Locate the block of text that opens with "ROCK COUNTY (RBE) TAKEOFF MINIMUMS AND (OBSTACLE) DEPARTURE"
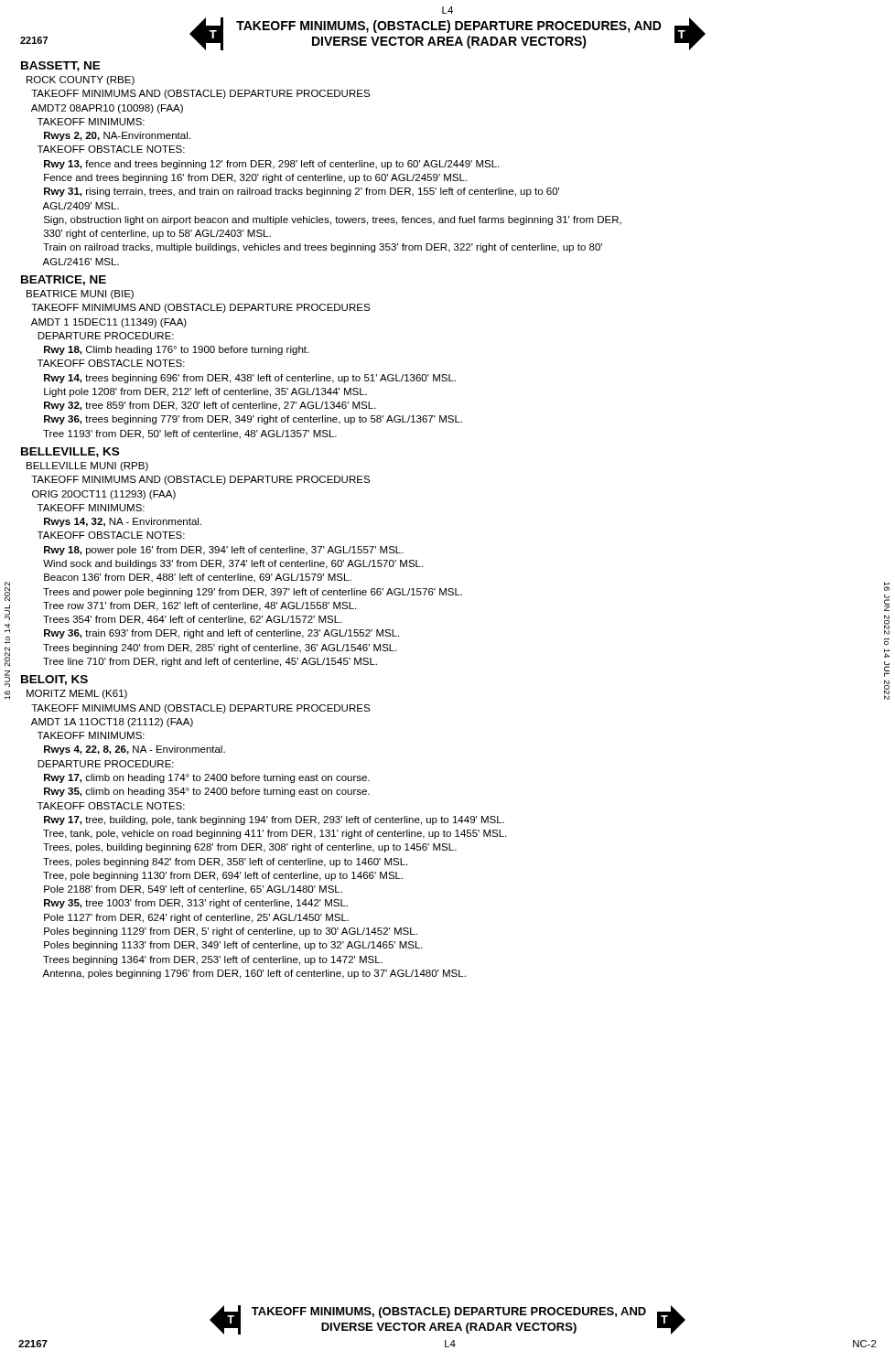Viewport: 895px width, 1372px height. (324, 170)
